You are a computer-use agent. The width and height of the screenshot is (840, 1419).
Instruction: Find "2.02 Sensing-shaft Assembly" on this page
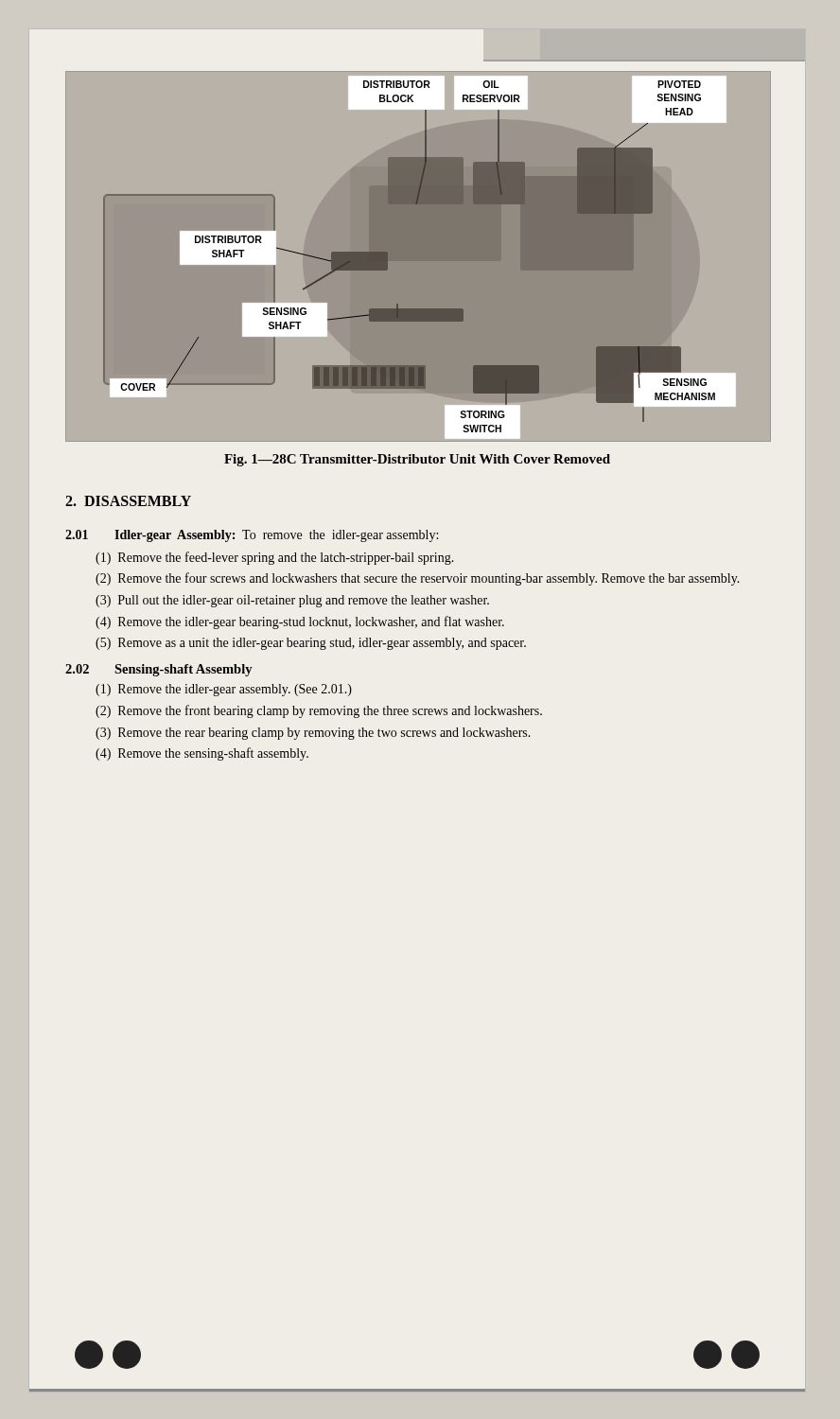tap(159, 669)
